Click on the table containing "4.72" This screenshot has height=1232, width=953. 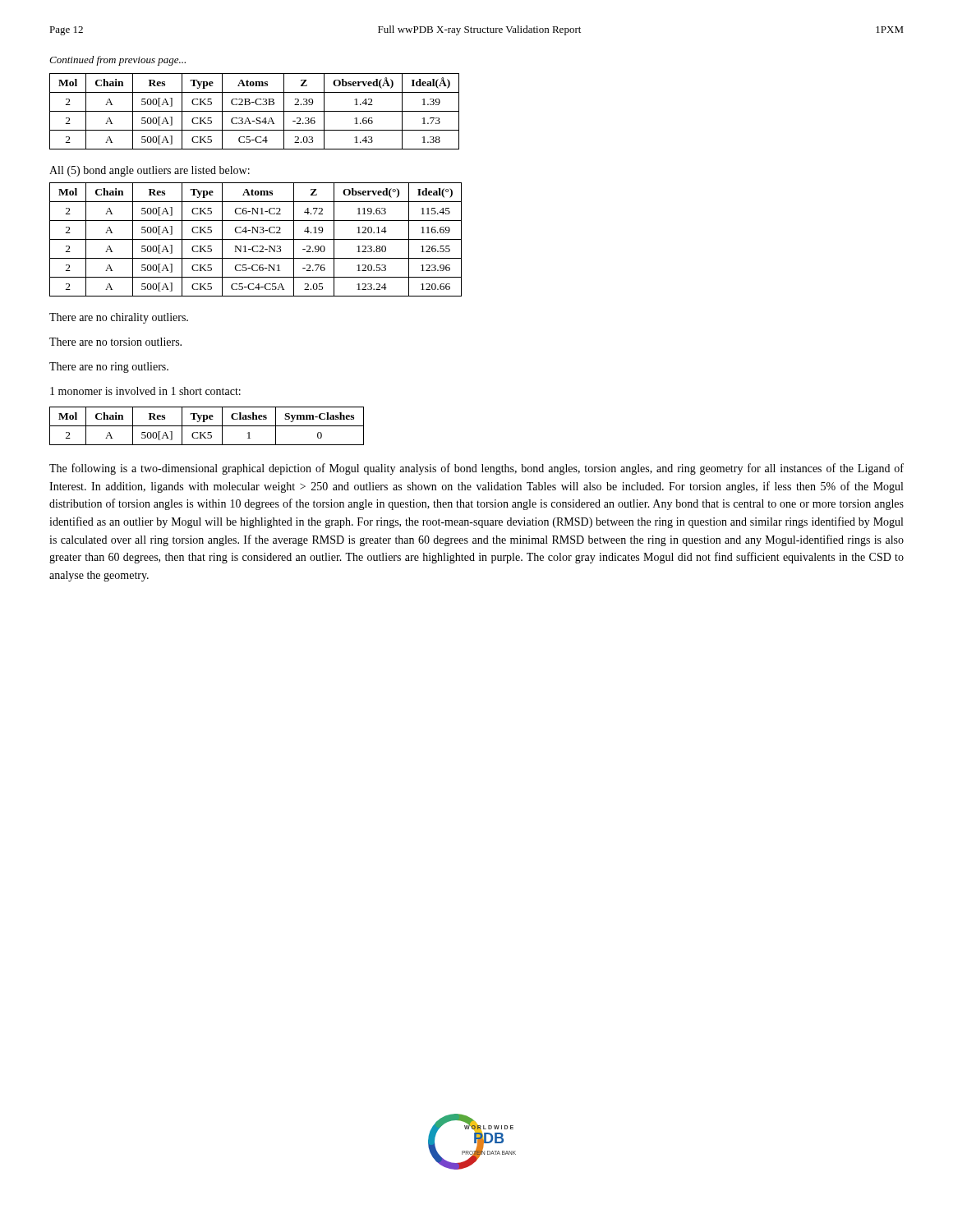point(476,239)
